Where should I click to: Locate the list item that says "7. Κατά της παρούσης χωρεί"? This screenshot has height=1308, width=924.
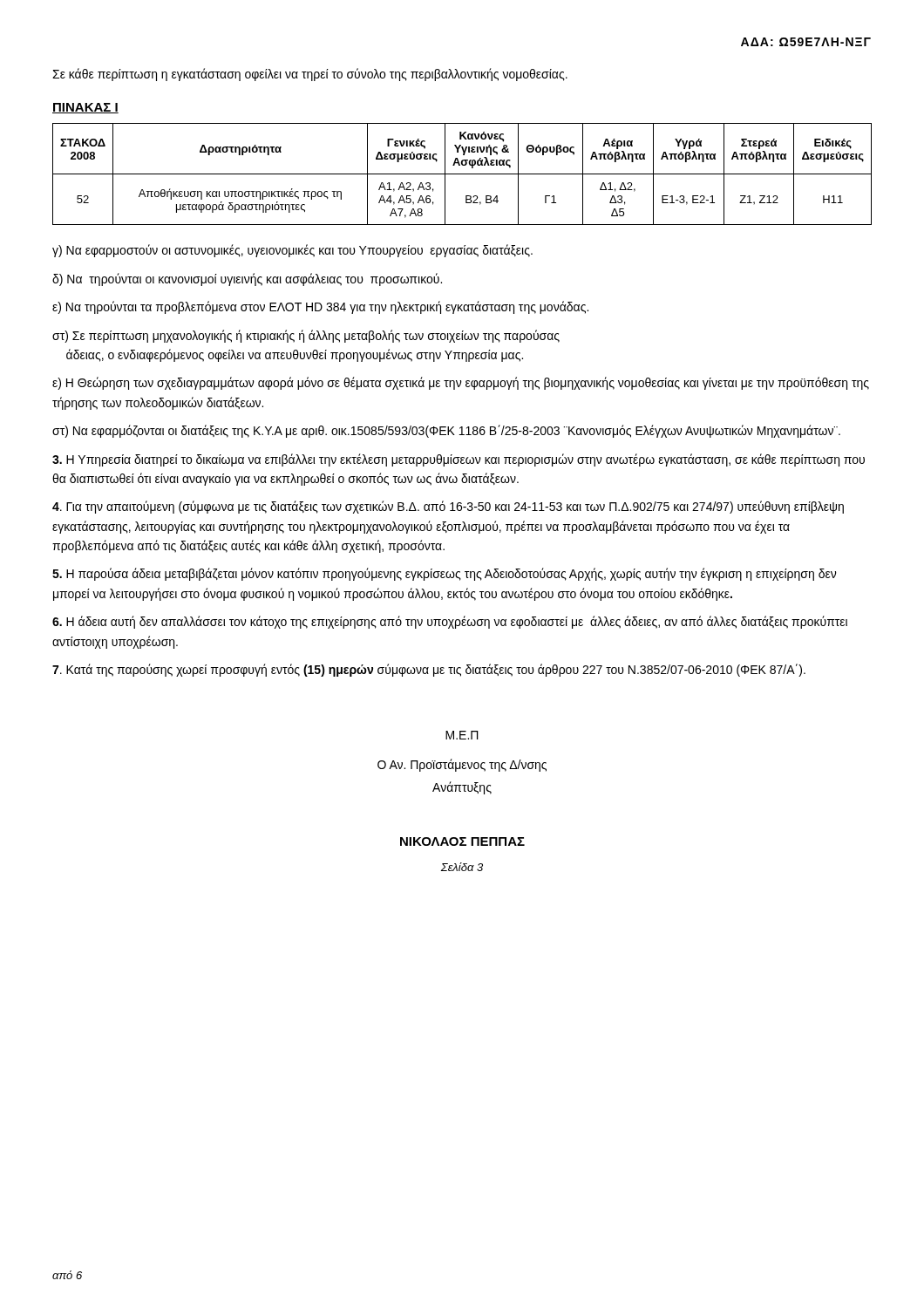(429, 670)
